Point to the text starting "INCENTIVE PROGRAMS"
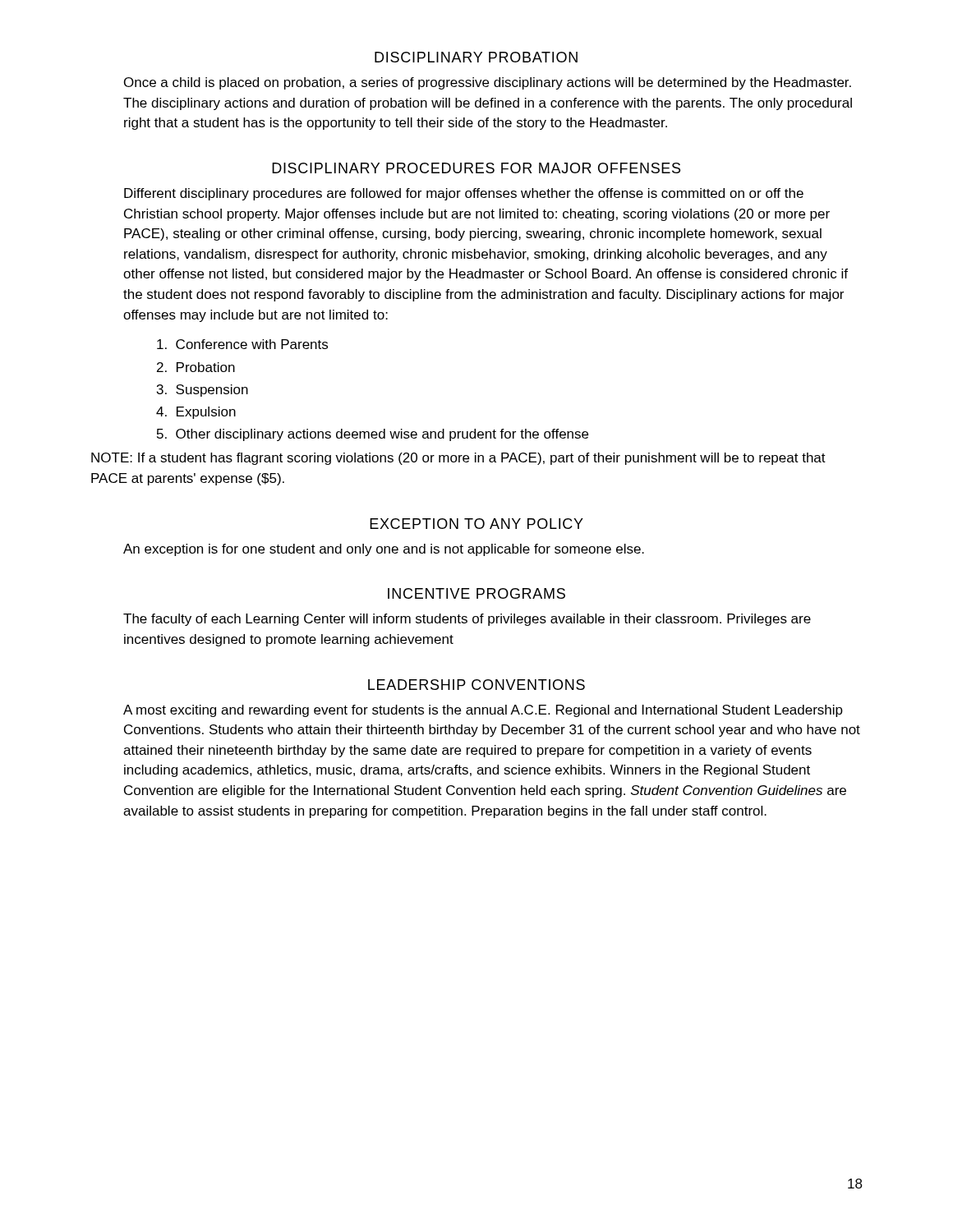 point(476,594)
